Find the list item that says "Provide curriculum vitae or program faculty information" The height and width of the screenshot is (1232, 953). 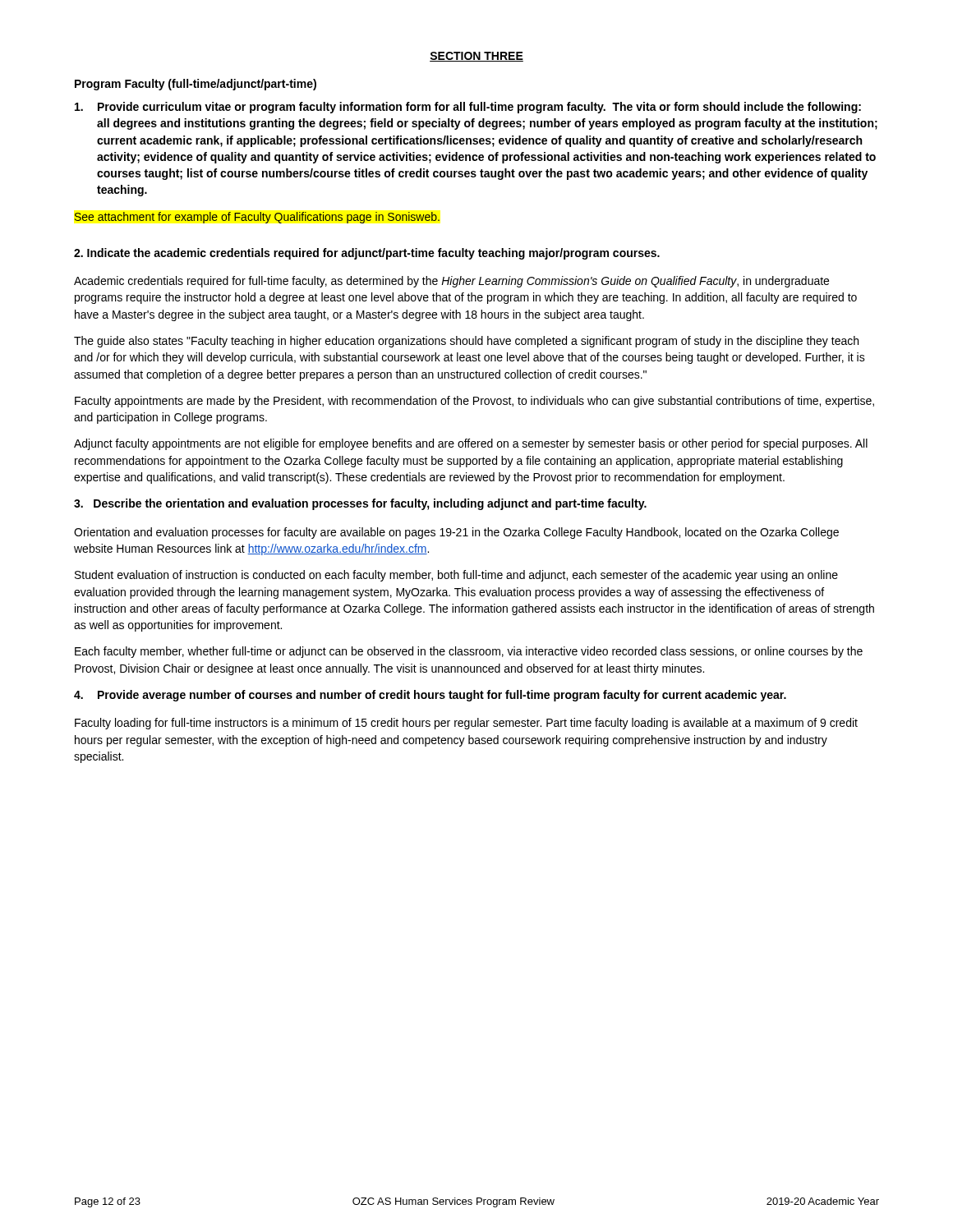pyautogui.click(x=476, y=149)
